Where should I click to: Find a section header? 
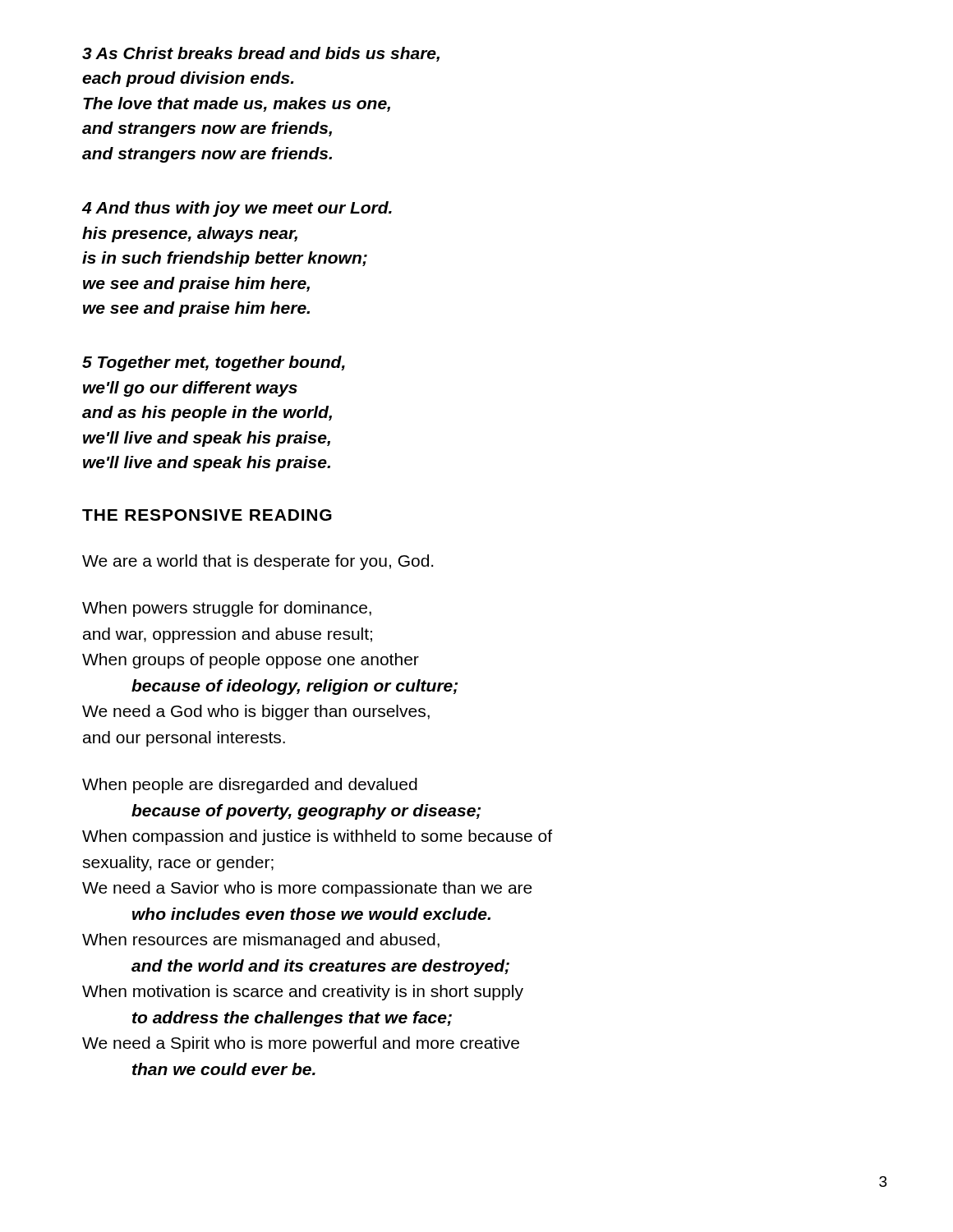tap(208, 514)
